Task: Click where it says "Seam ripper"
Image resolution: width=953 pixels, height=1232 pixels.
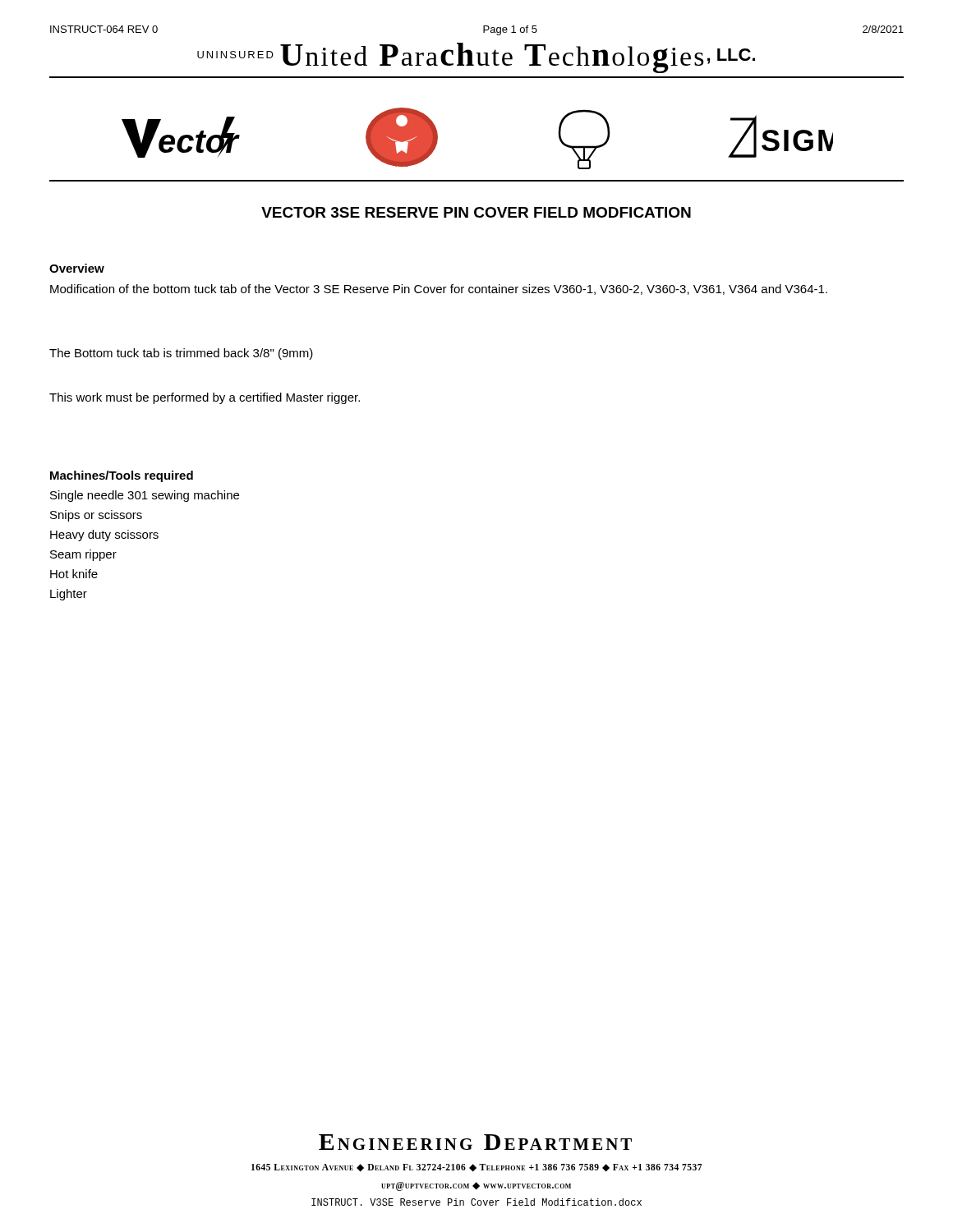Action: (x=83, y=554)
